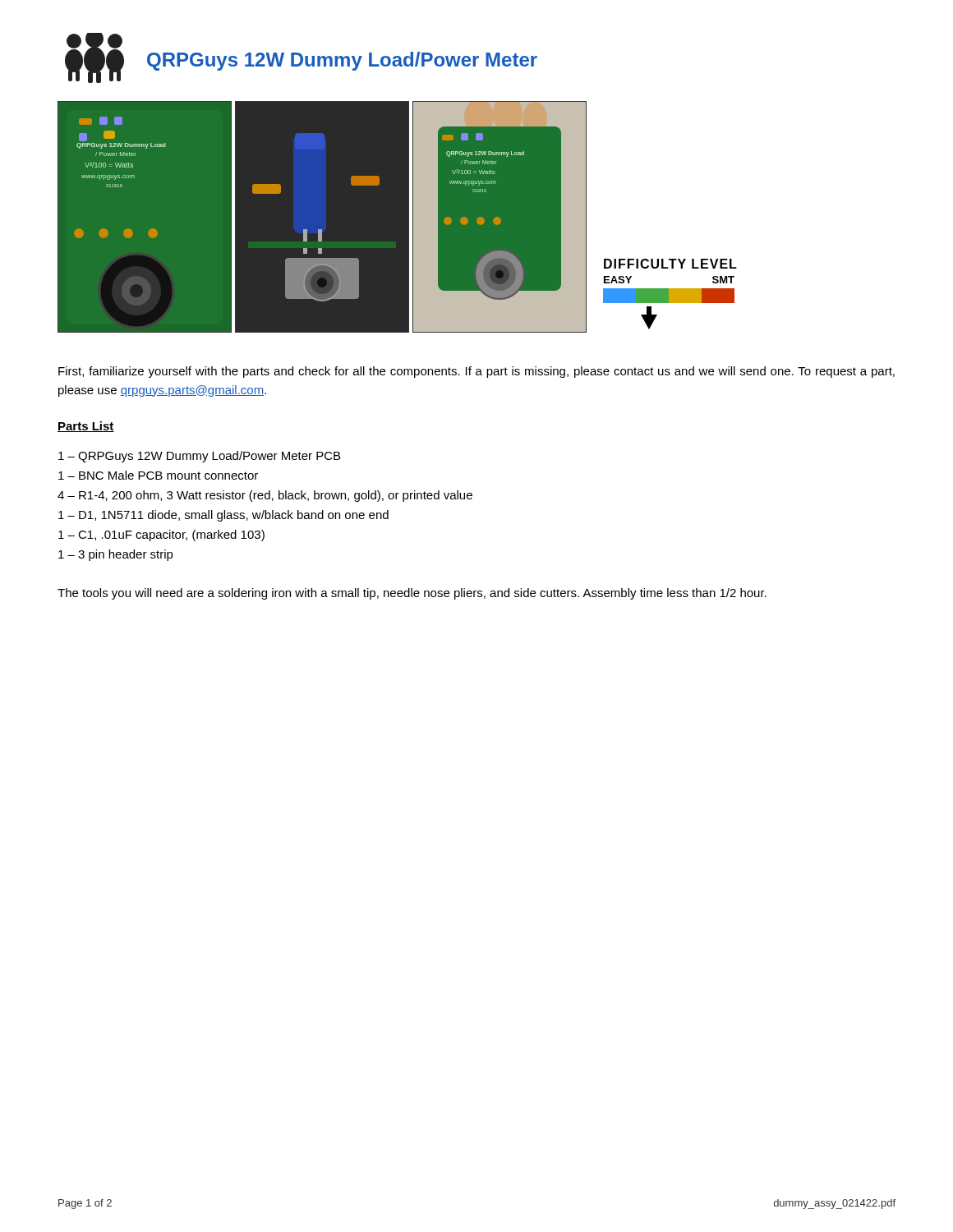Click on the text starting "1 – D1, 1N5711"

[x=223, y=515]
